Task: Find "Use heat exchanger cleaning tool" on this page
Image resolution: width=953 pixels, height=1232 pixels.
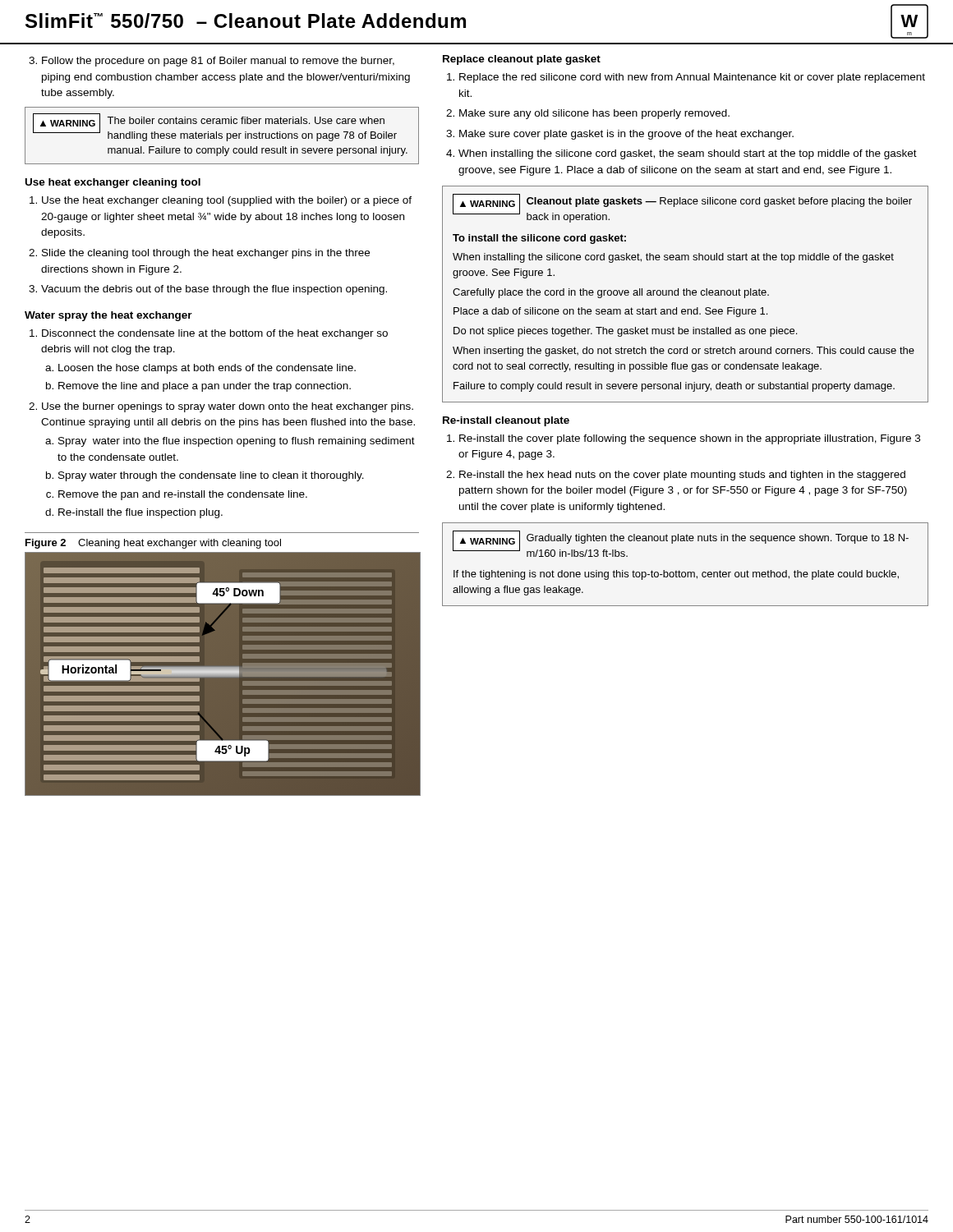Action: pyautogui.click(x=113, y=182)
